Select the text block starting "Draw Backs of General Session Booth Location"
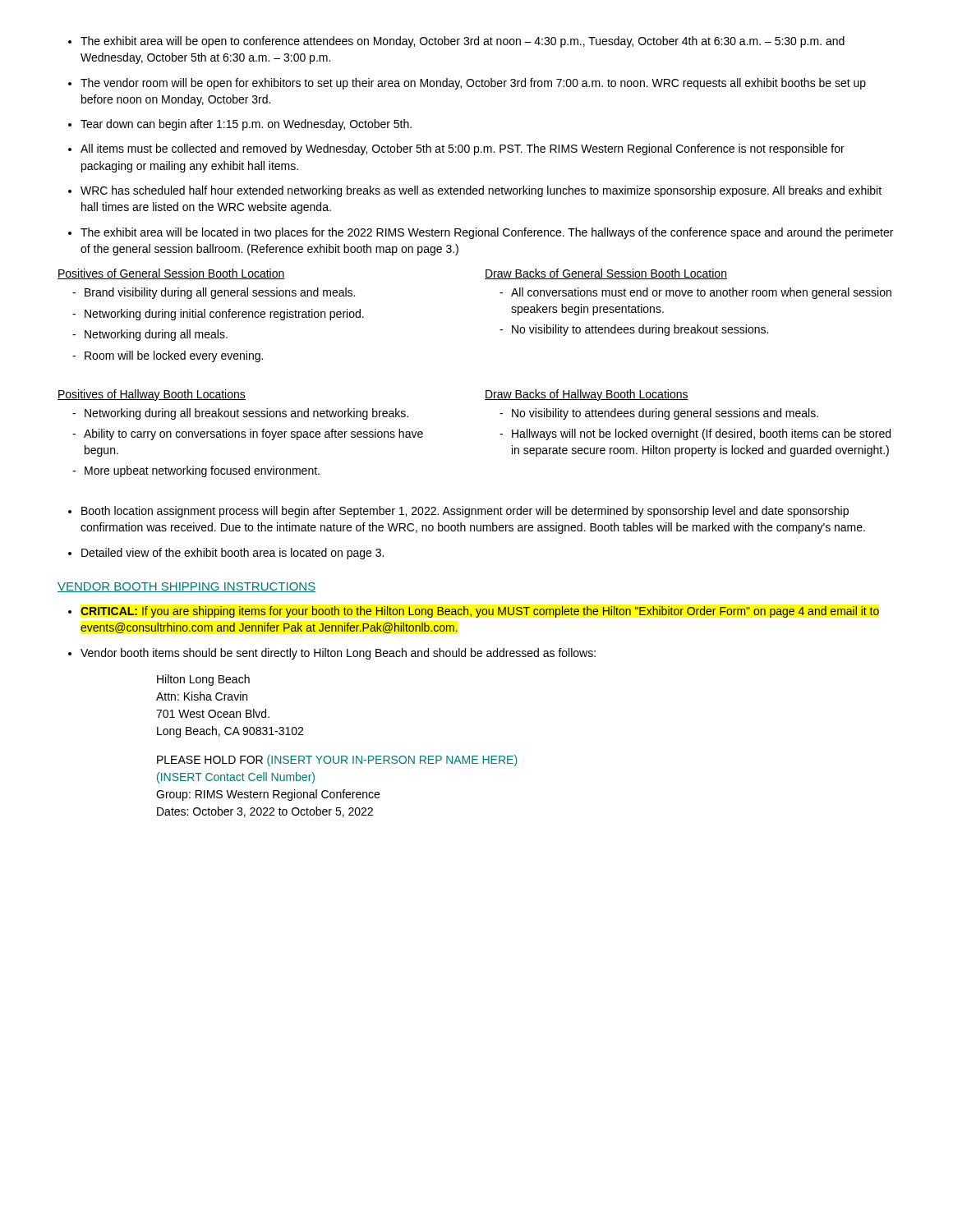The image size is (953, 1232). (606, 274)
